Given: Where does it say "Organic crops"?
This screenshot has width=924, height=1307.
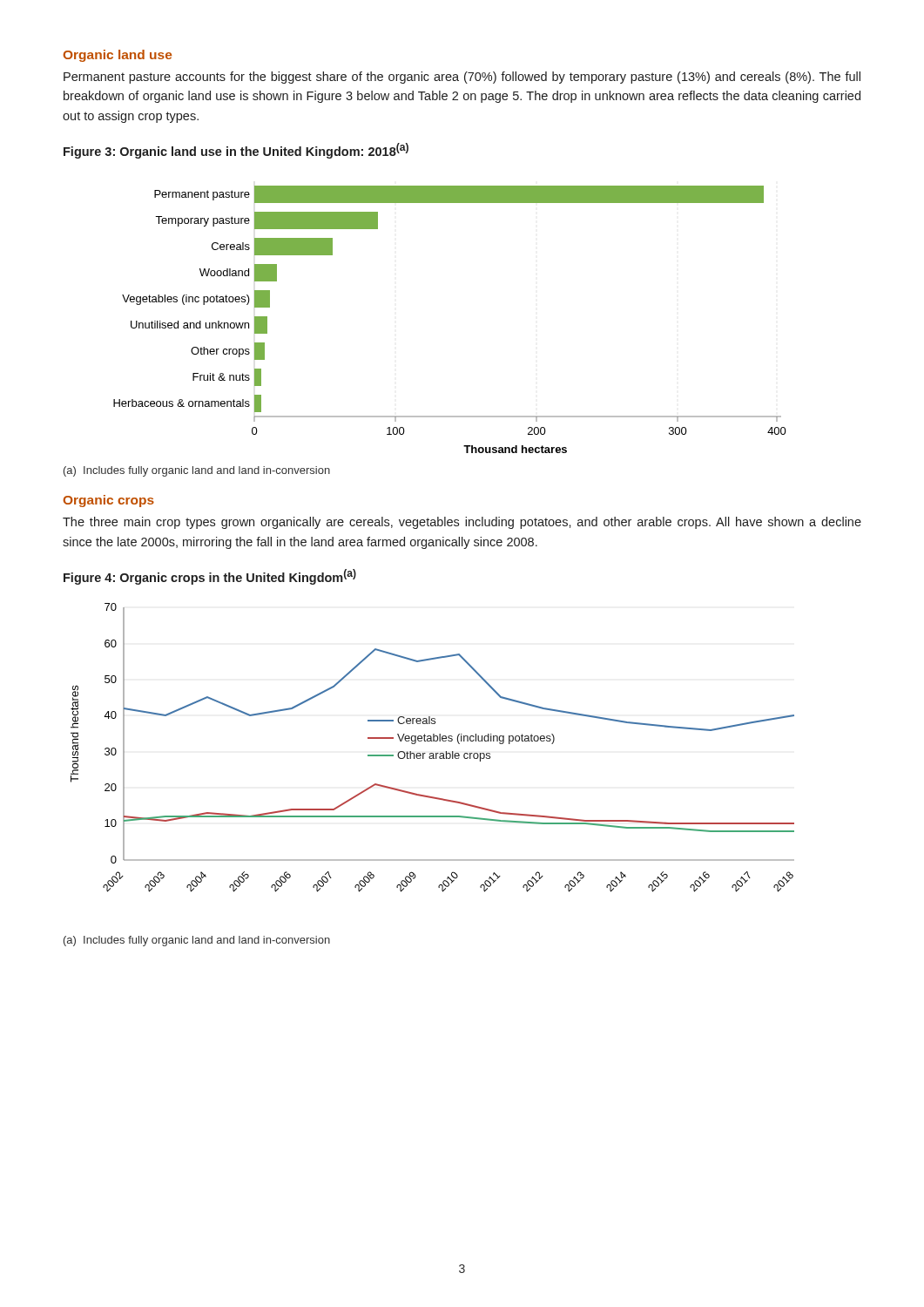Looking at the screenshot, I should pos(108,500).
